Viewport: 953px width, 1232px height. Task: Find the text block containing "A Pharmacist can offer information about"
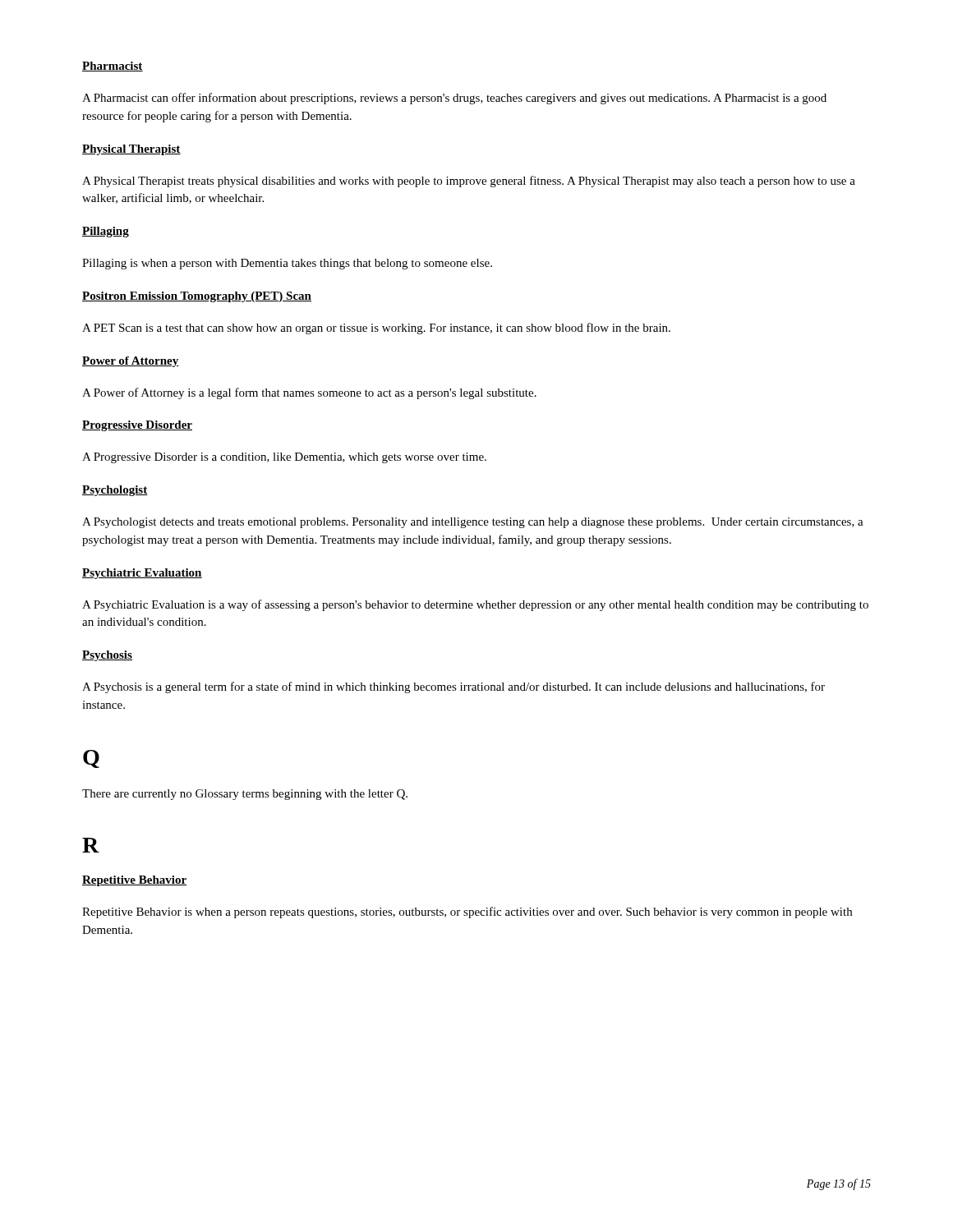pos(476,107)
